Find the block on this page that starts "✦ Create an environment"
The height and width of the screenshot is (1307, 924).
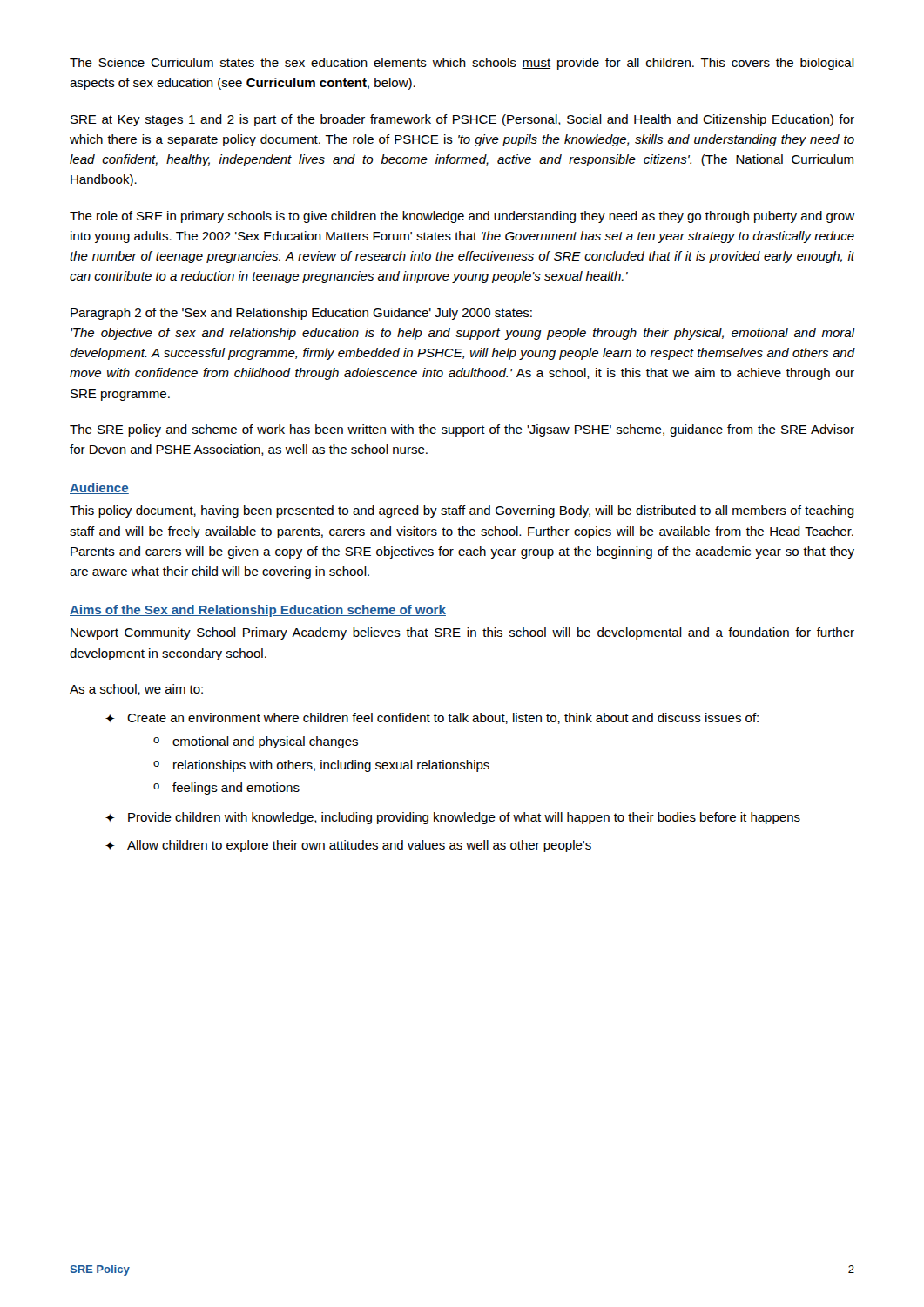(x=432, y=754)
